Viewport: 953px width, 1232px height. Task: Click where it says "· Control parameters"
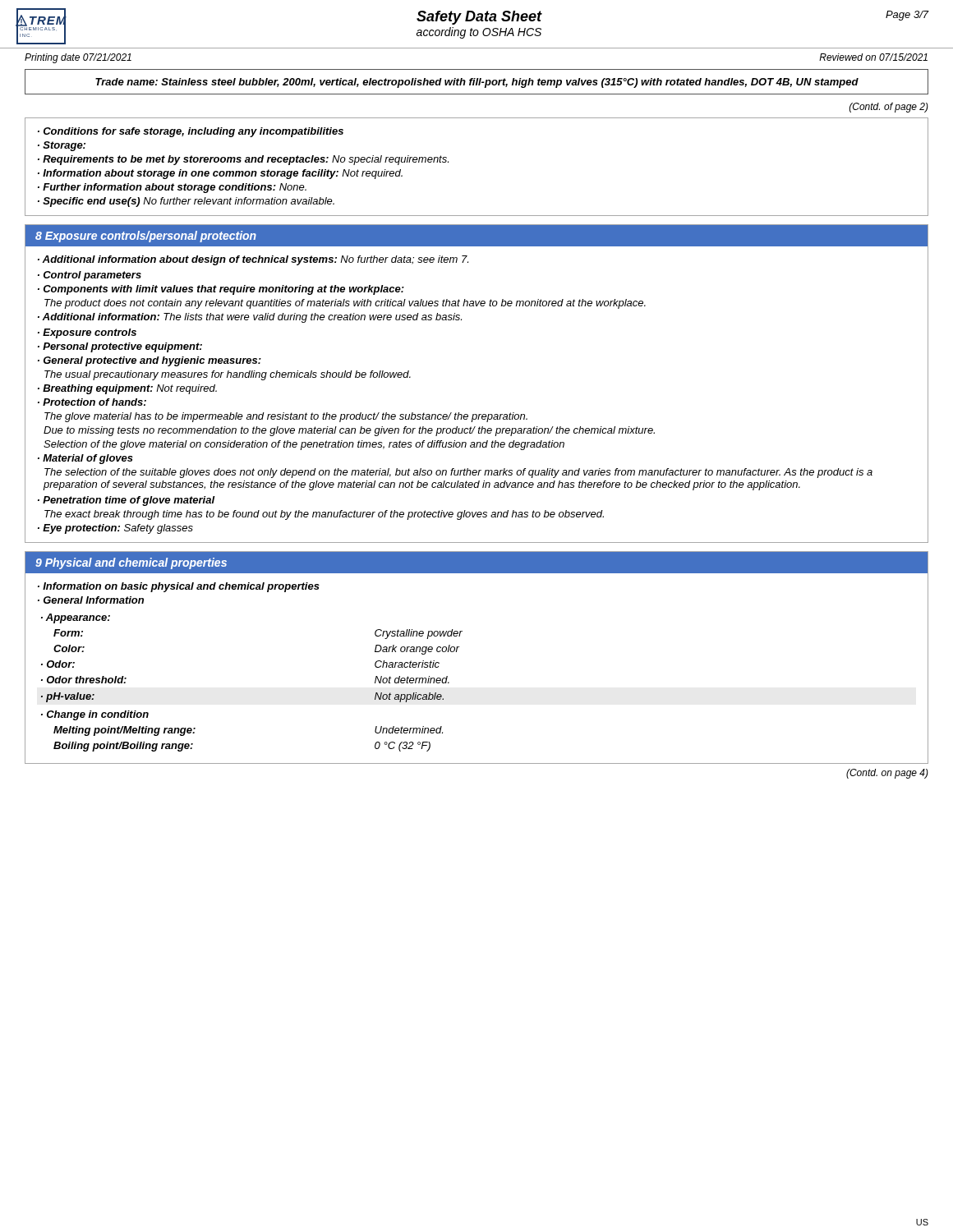[89, 275]
